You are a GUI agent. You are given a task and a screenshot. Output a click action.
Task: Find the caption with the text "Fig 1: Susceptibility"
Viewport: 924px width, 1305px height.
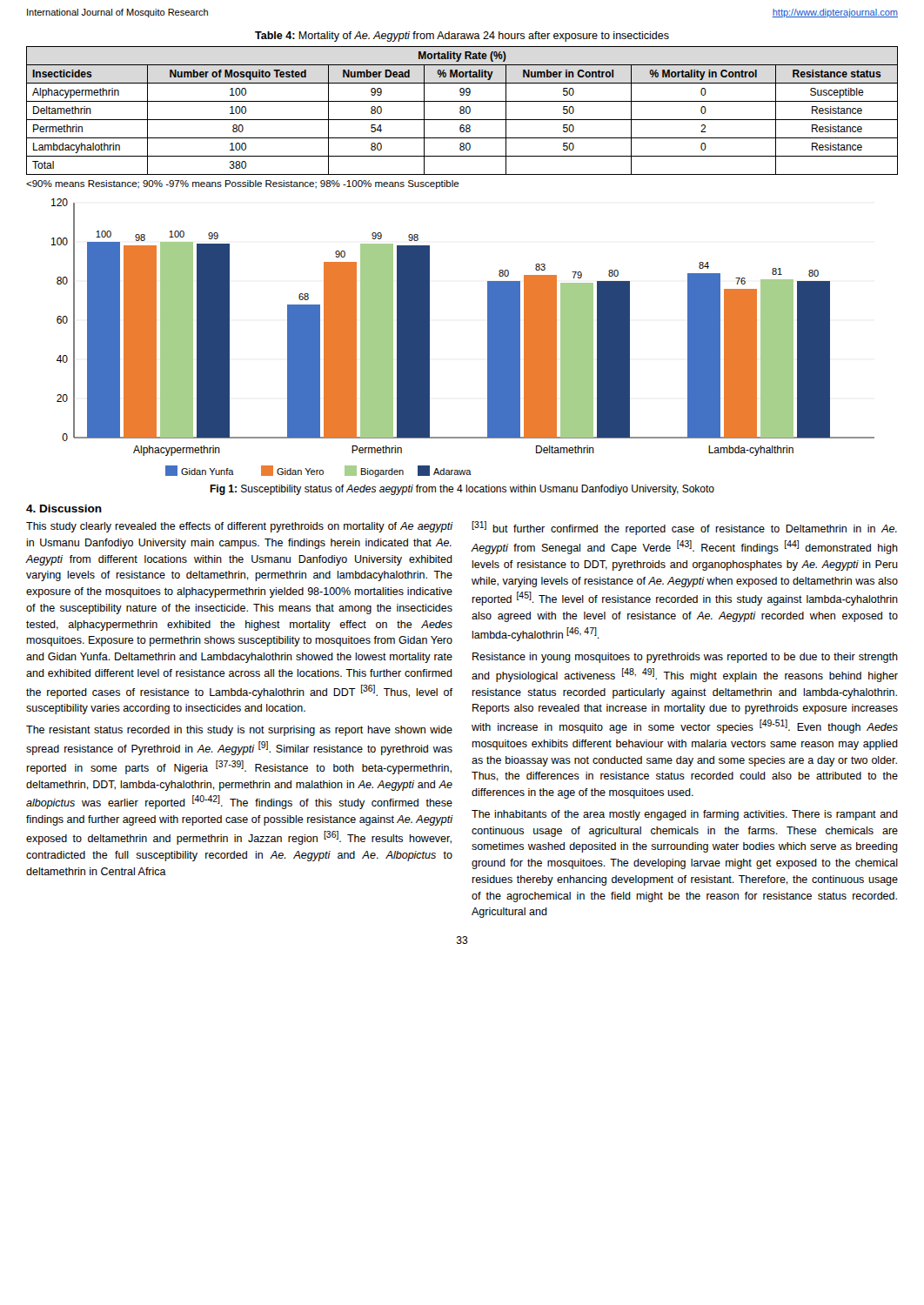tap(462, 489)
